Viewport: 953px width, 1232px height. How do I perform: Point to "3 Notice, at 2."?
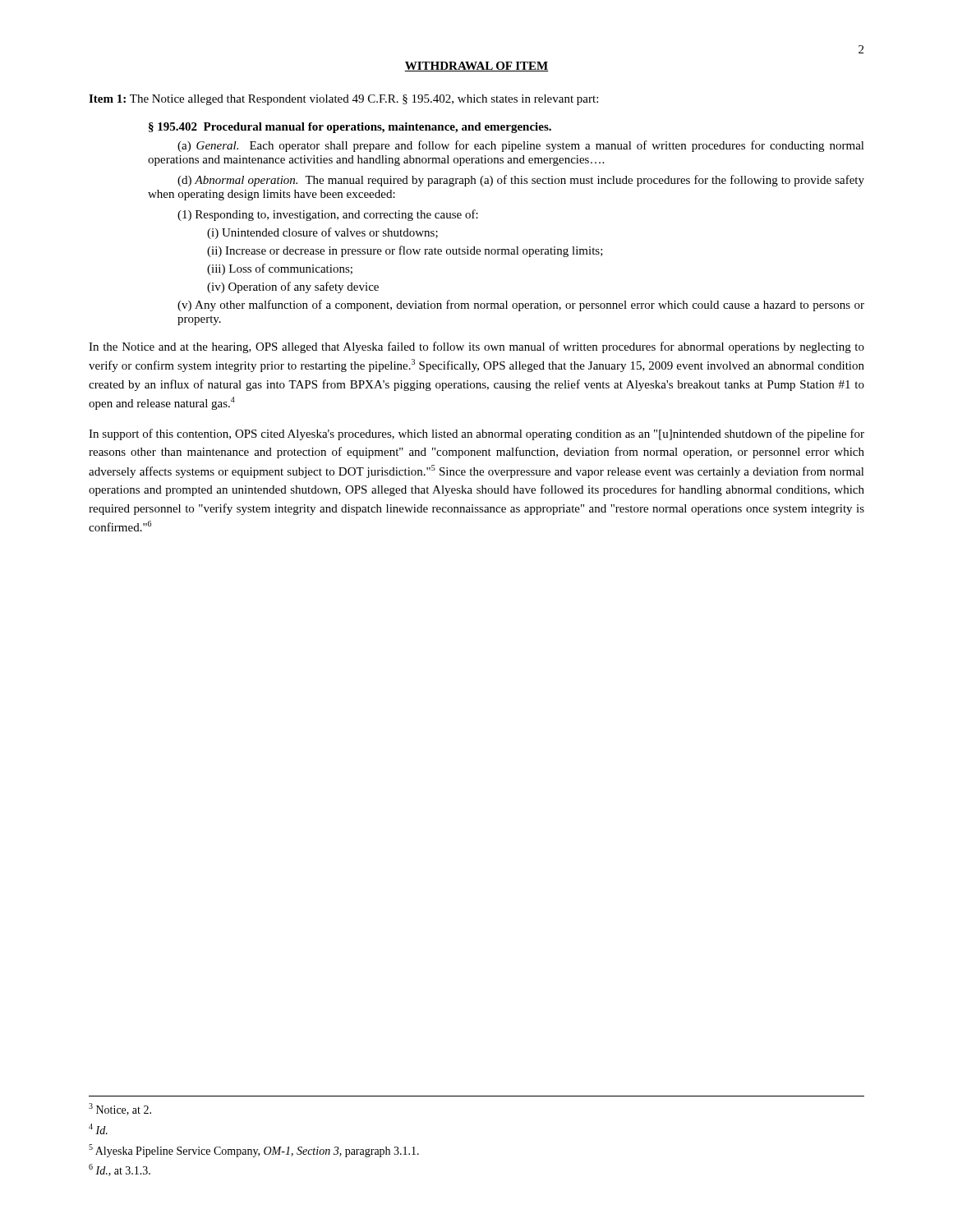point(120,1109)
